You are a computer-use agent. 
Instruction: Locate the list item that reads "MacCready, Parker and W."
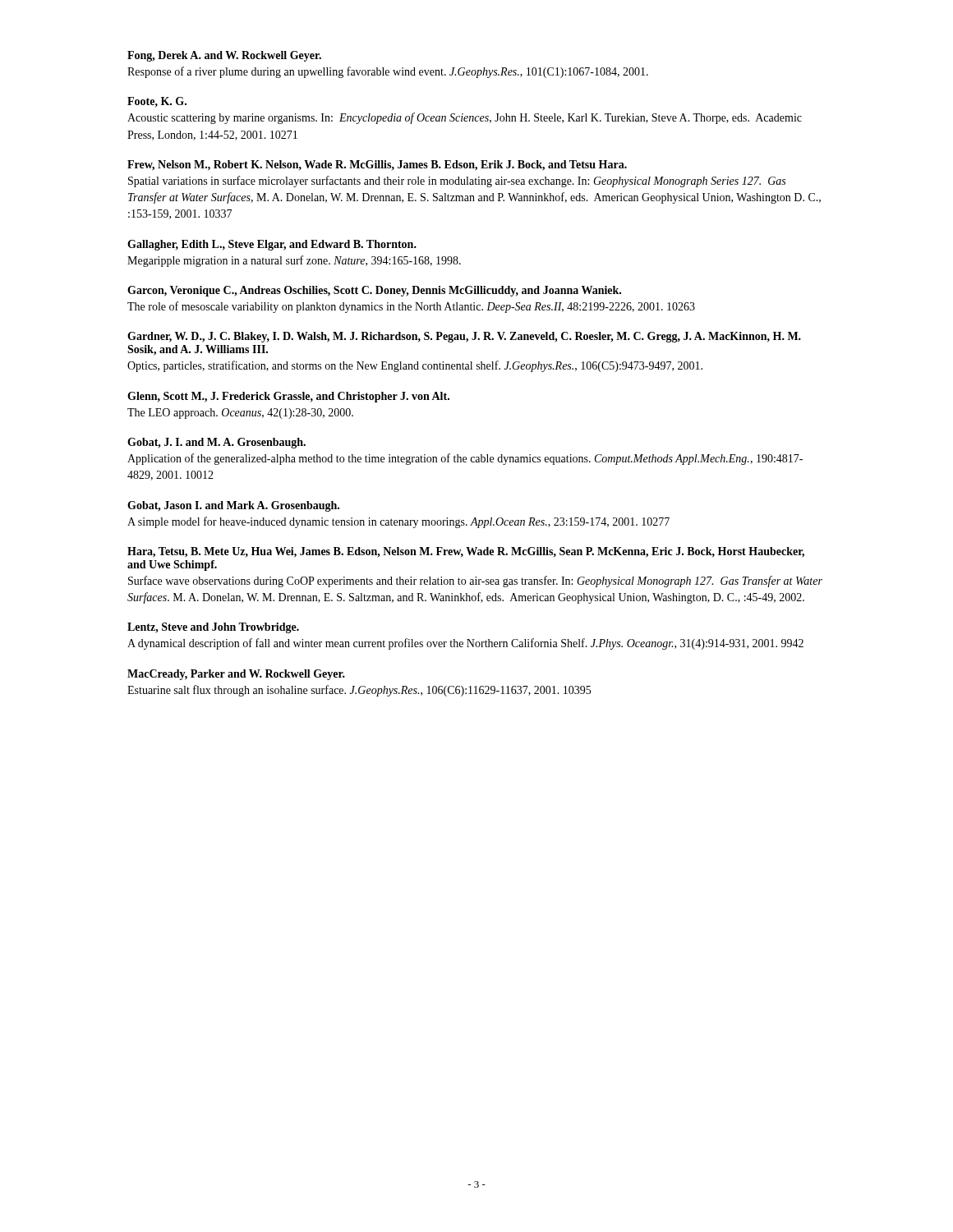[476, 683]
